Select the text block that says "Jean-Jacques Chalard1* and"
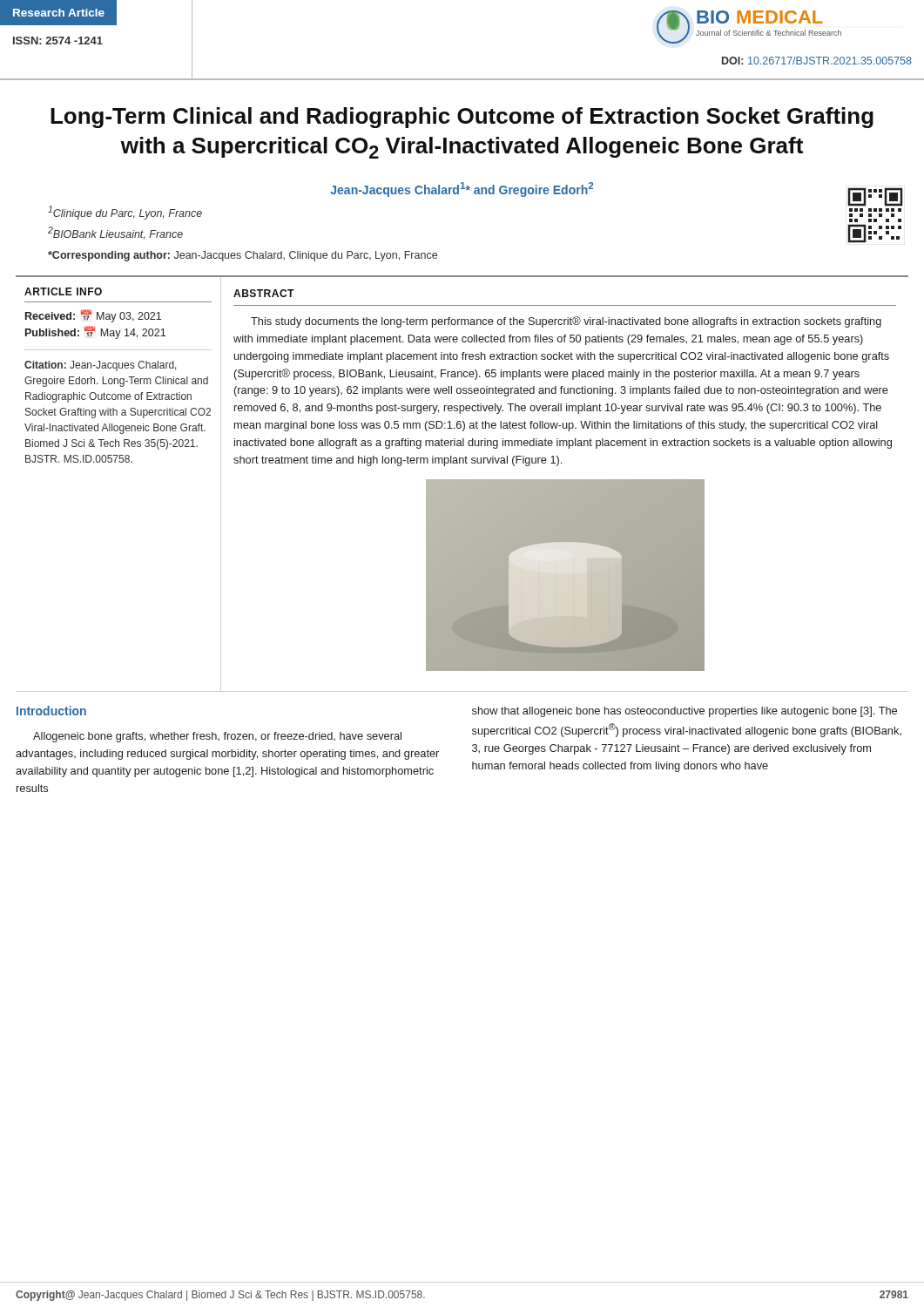The image size is (924, 1307). (x=462, y=188)
